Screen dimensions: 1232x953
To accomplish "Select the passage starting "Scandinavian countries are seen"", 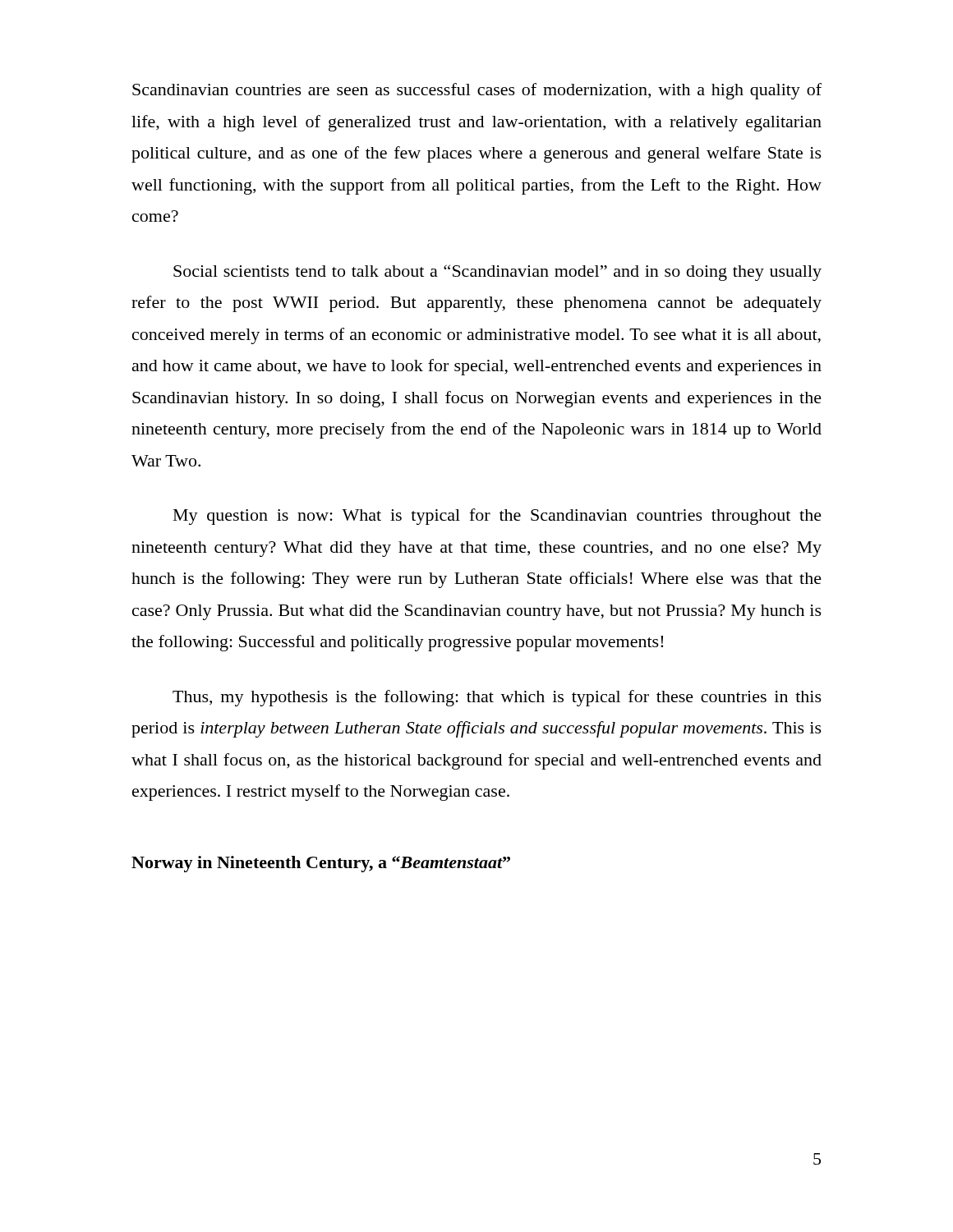I will pos(476,152).
